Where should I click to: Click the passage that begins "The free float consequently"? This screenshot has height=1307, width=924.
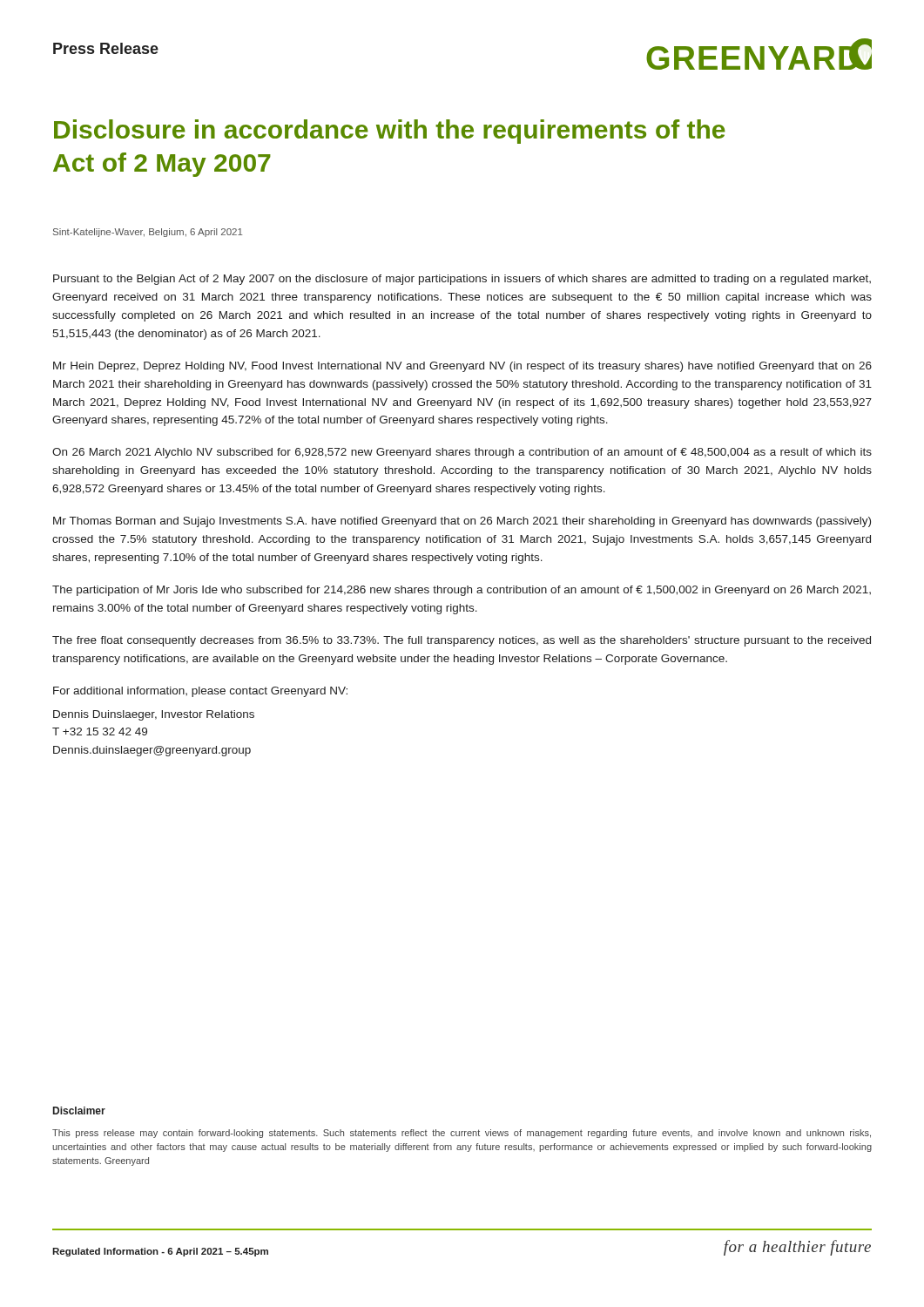point(462,650)
